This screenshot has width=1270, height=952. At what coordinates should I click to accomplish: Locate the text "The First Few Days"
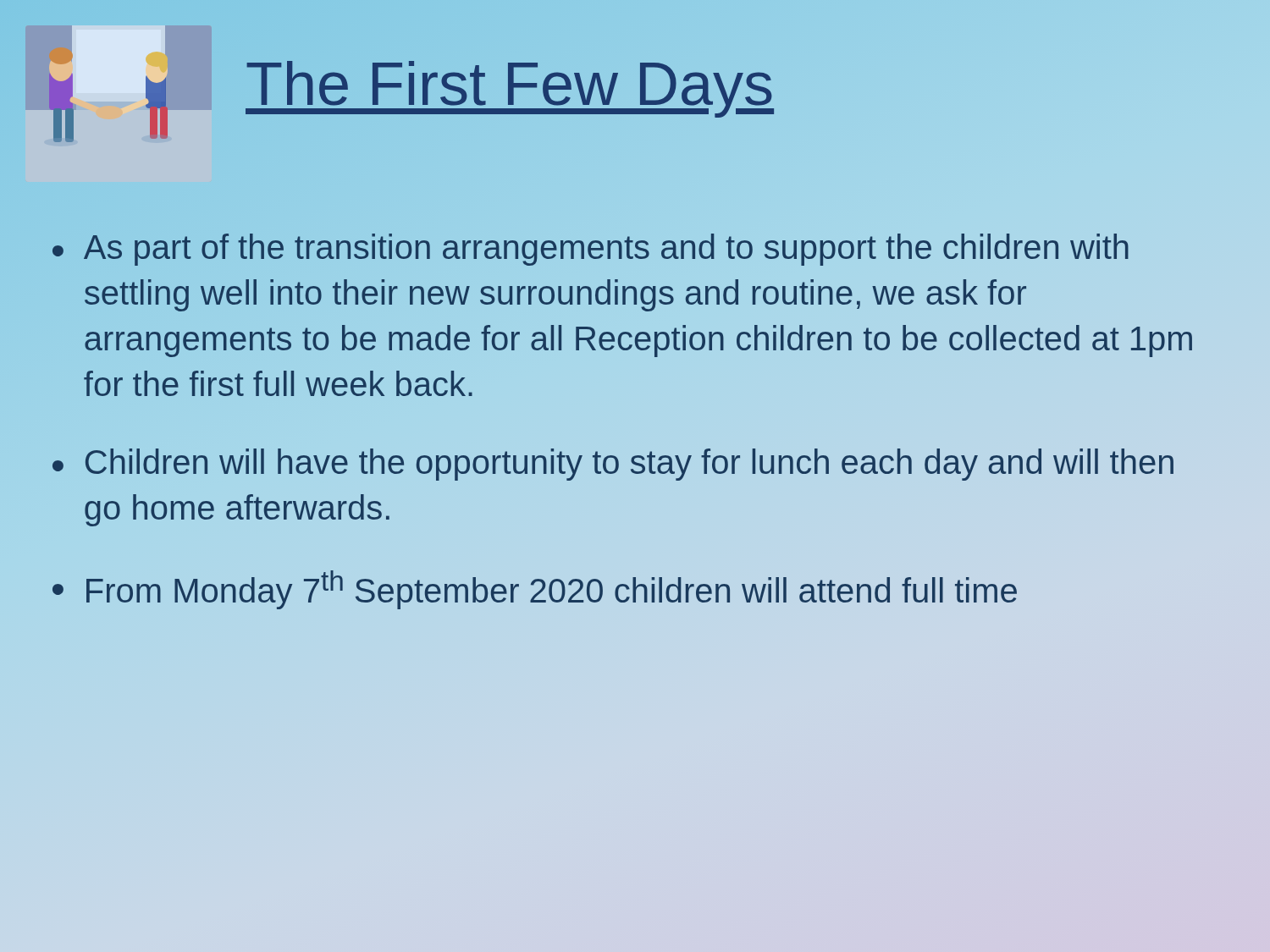tap(510, 84)
